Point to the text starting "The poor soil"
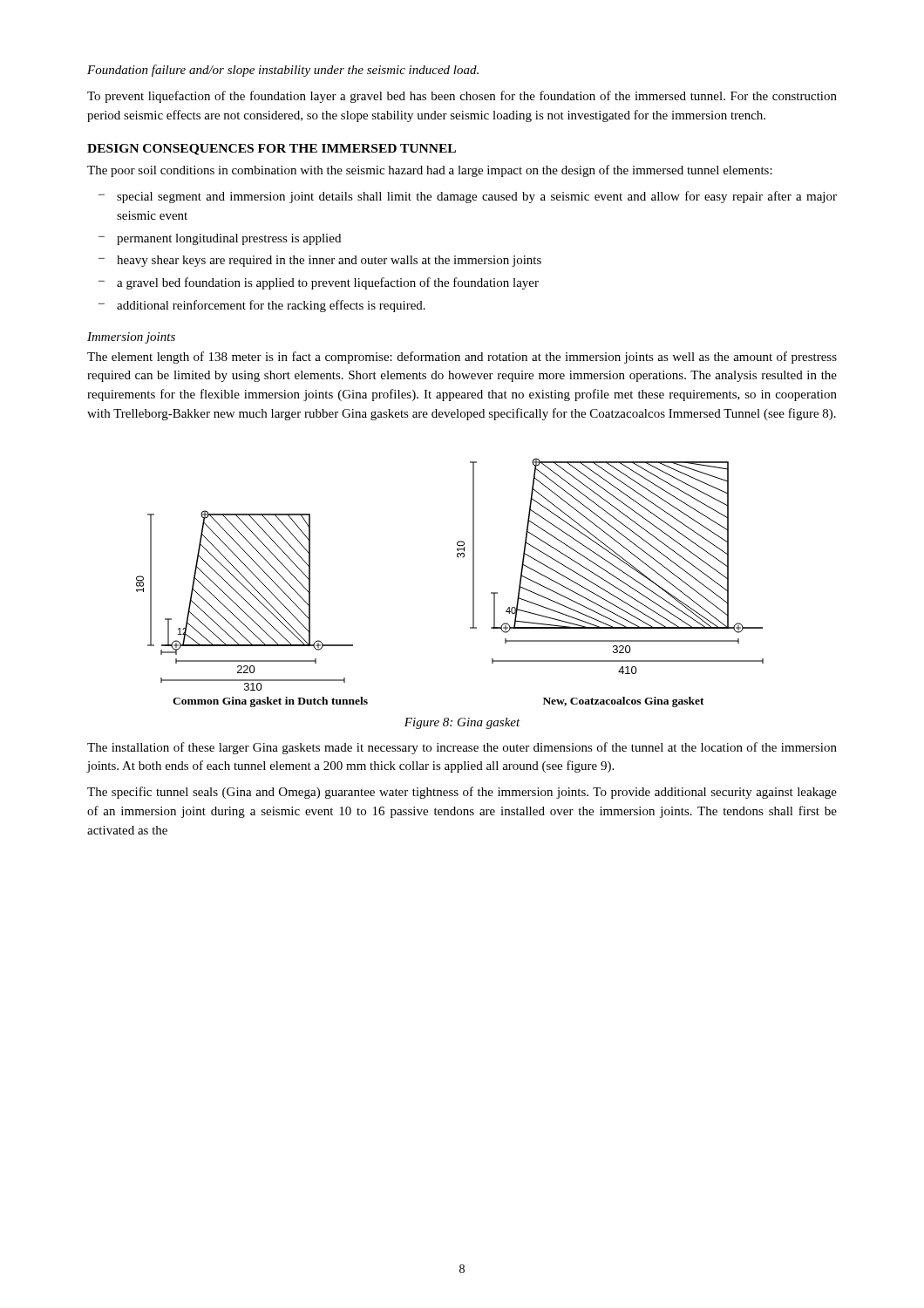 pyautogui.click(x=430, y=170)
